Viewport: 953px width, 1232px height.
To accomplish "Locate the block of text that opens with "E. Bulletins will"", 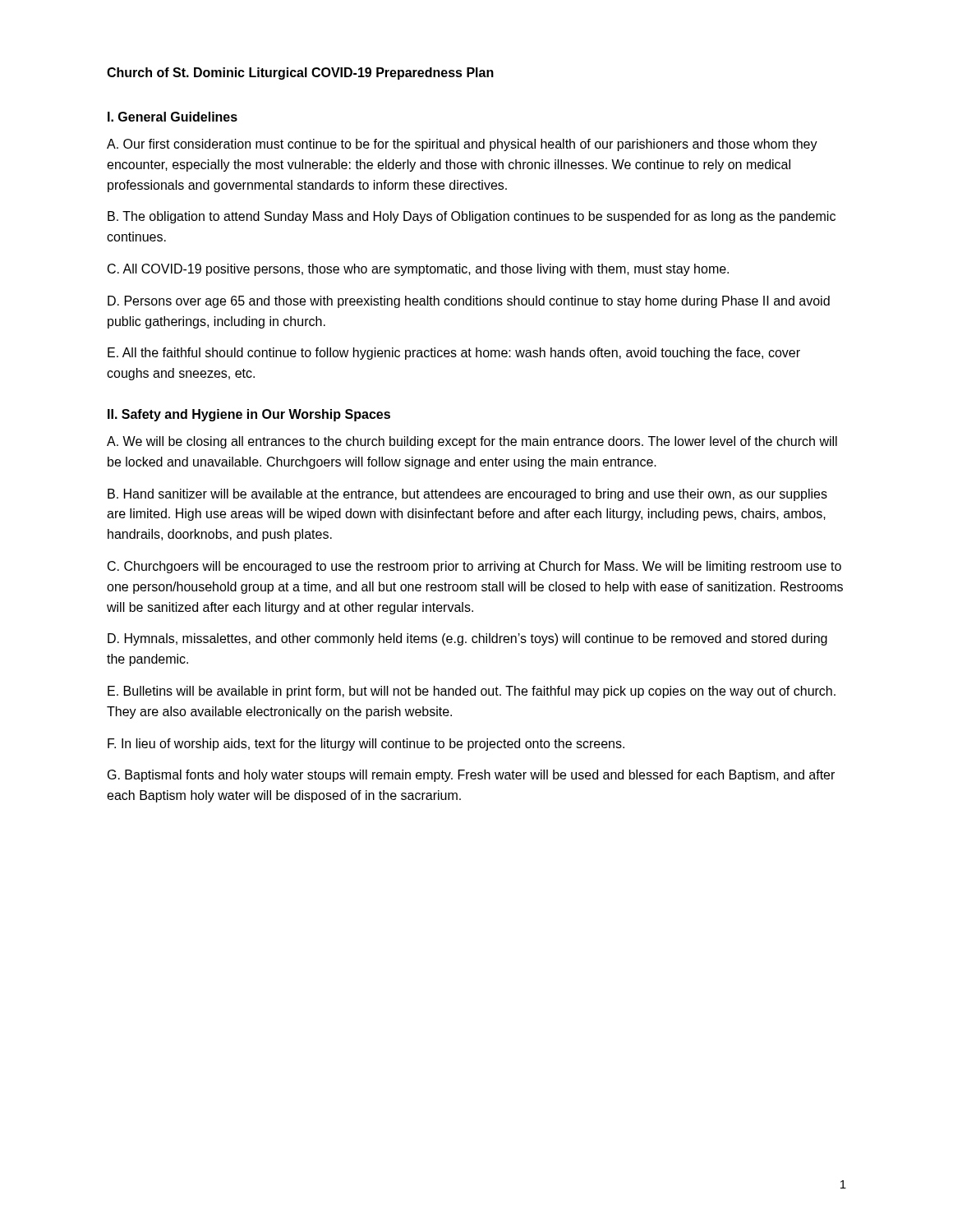I will [x=472, y=701].
